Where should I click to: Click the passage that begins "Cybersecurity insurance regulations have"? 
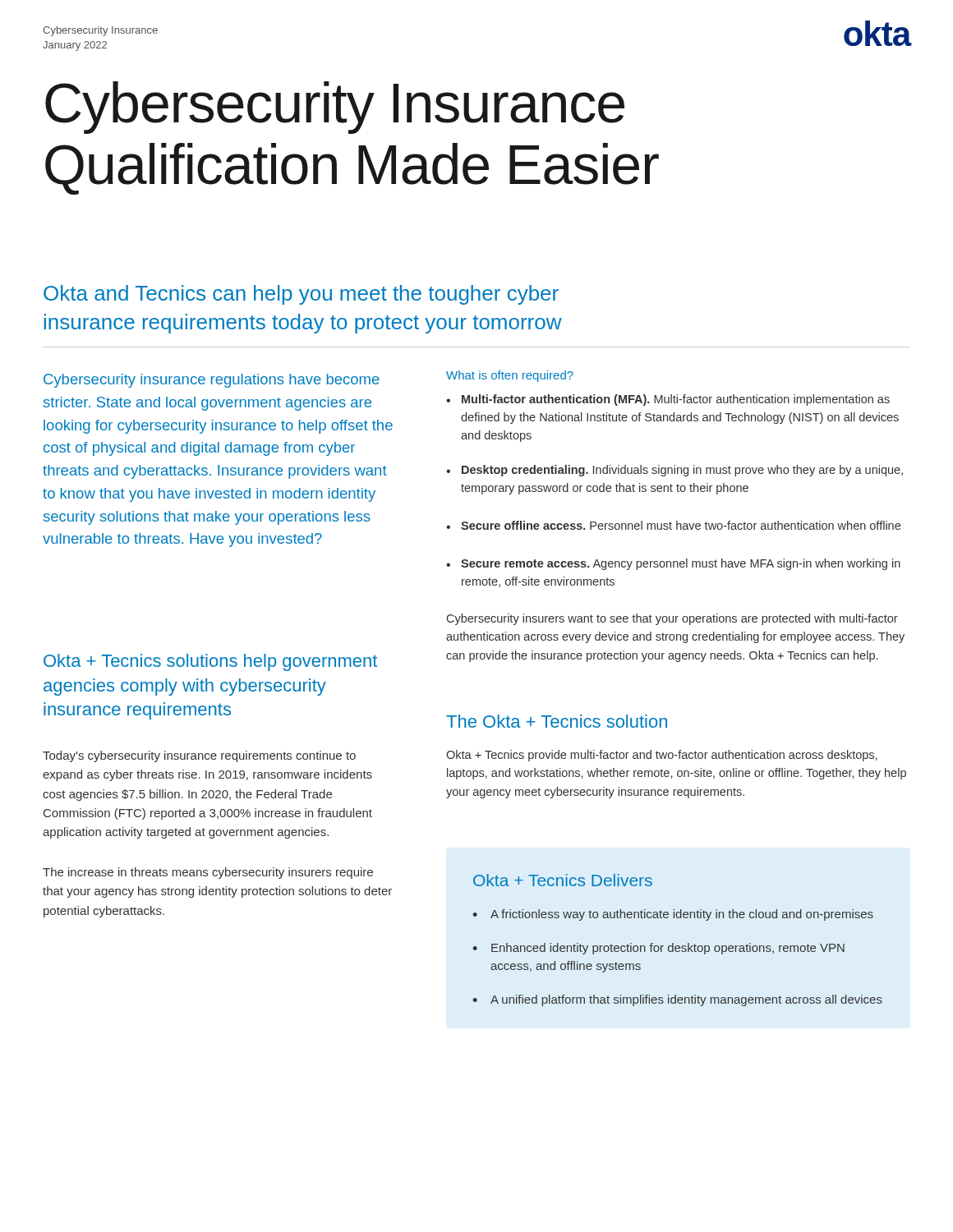(x=219, y=459)
